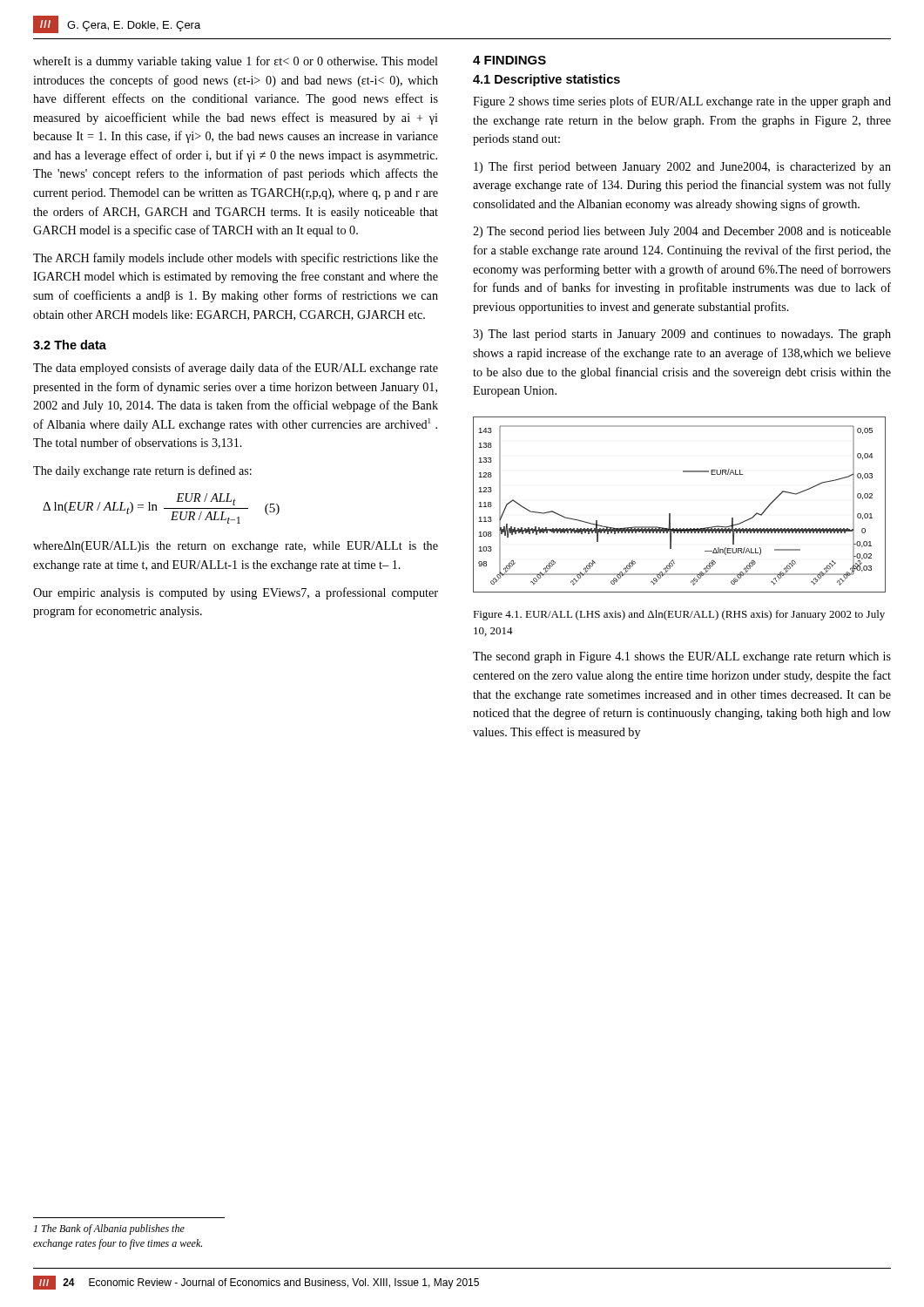This screenshot has width=924, height=1307.
Task: Where is the passage that starts "whereIt is a dummy variable taking value 1"?
Action: pyautogui.click(x=236, y=146)
